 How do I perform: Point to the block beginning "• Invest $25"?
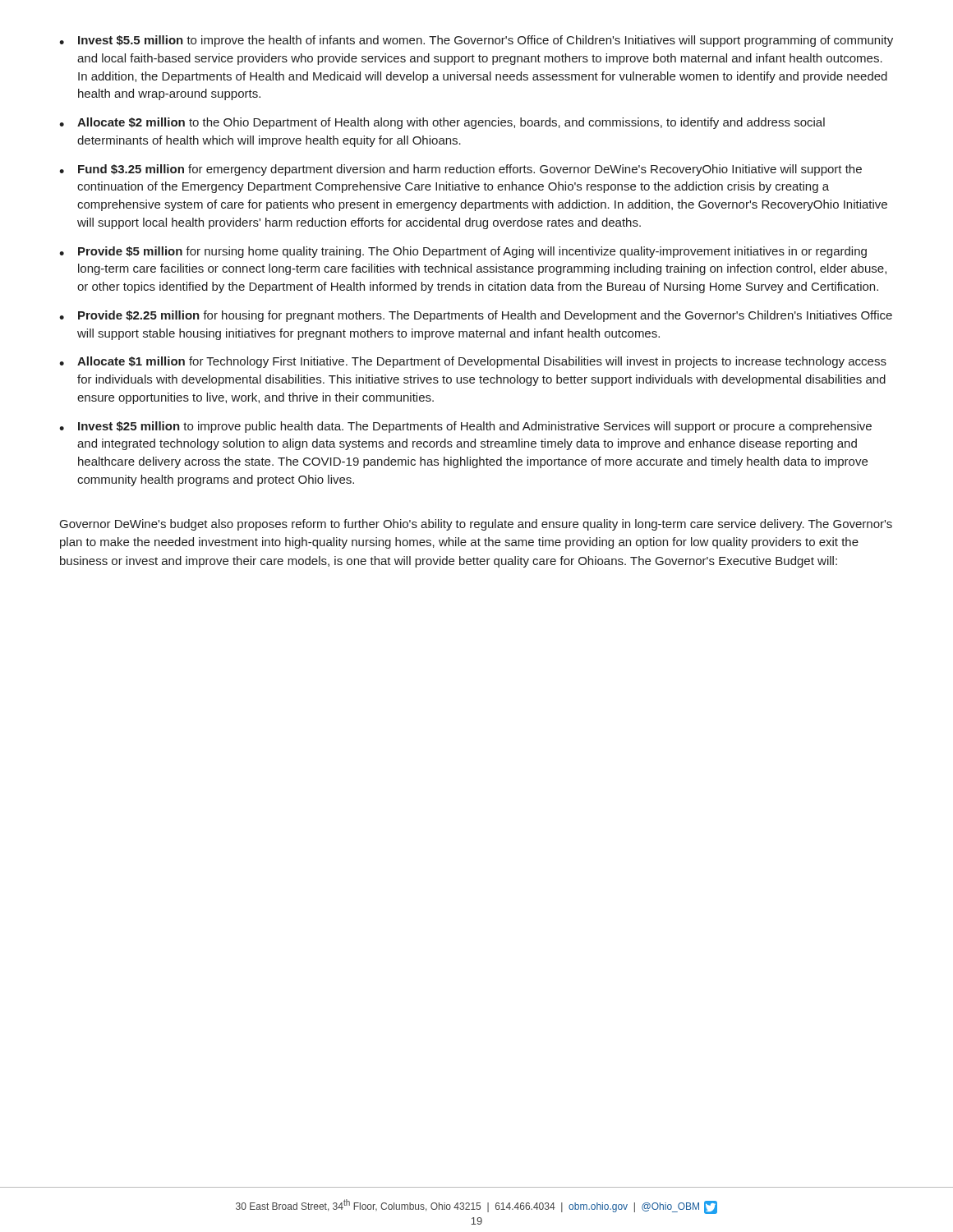(x=476, y=453)
